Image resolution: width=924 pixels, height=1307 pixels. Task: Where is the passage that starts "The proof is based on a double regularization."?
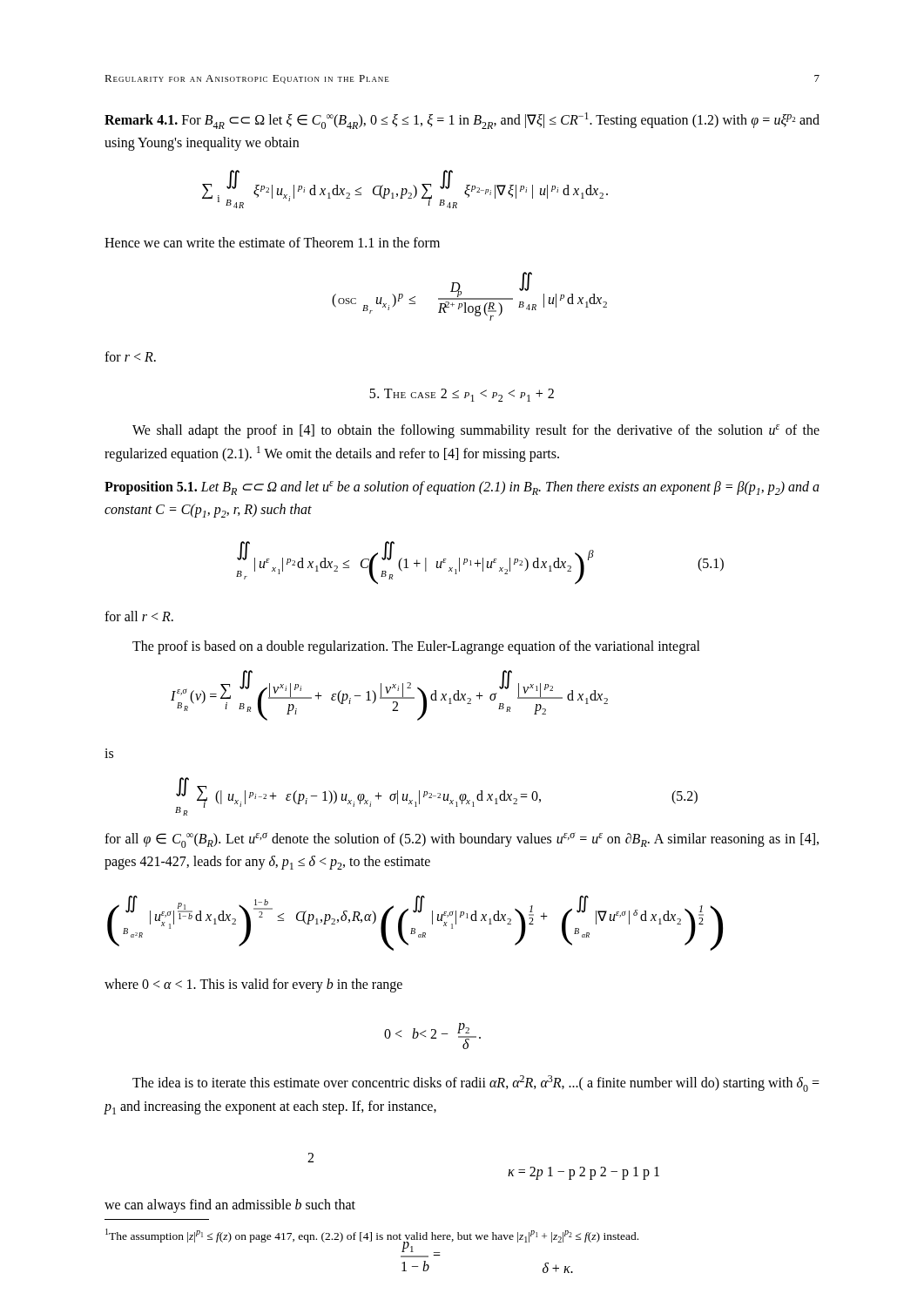tap(462, 646)
